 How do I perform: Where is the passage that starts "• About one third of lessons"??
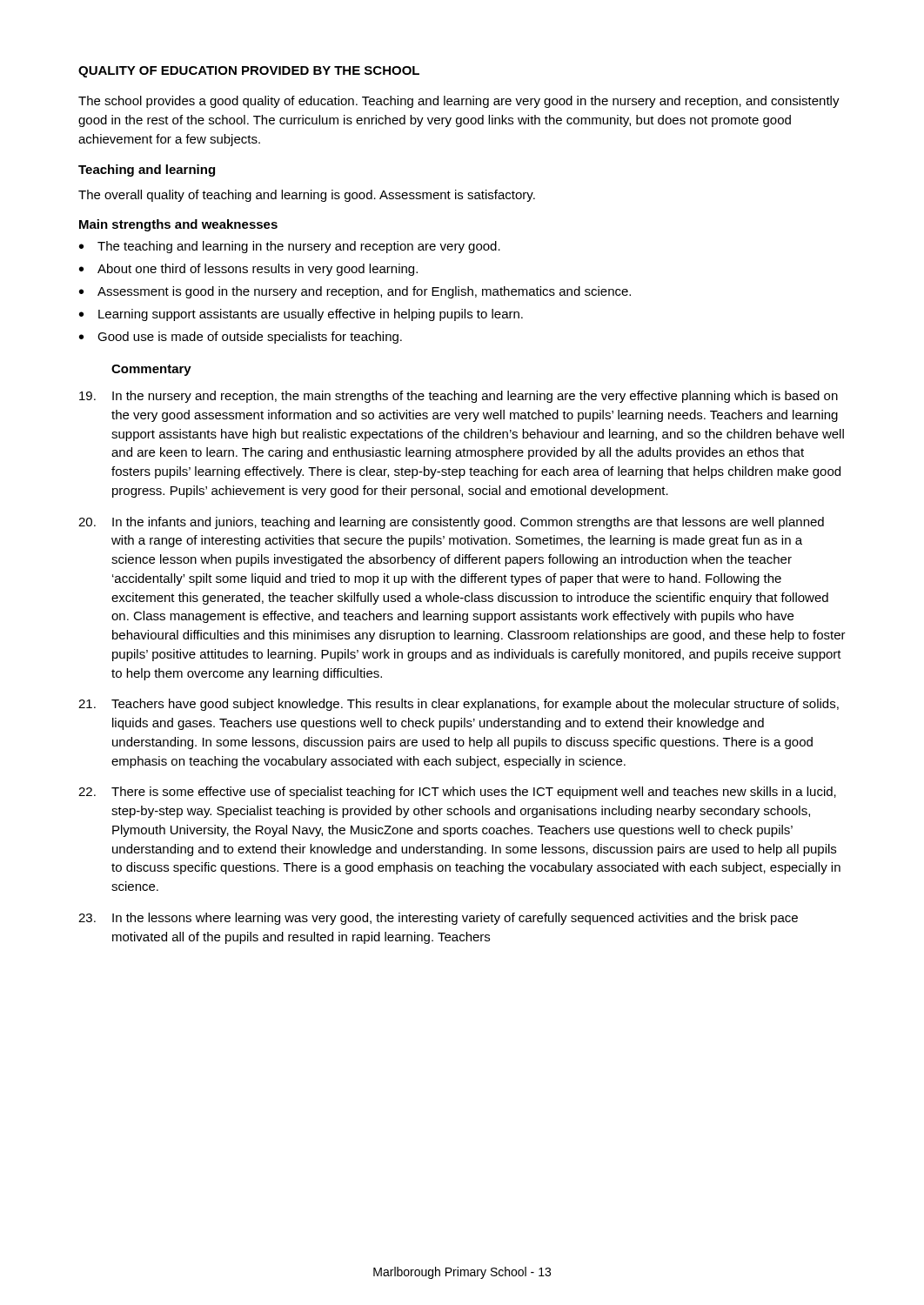pos(249,269)
